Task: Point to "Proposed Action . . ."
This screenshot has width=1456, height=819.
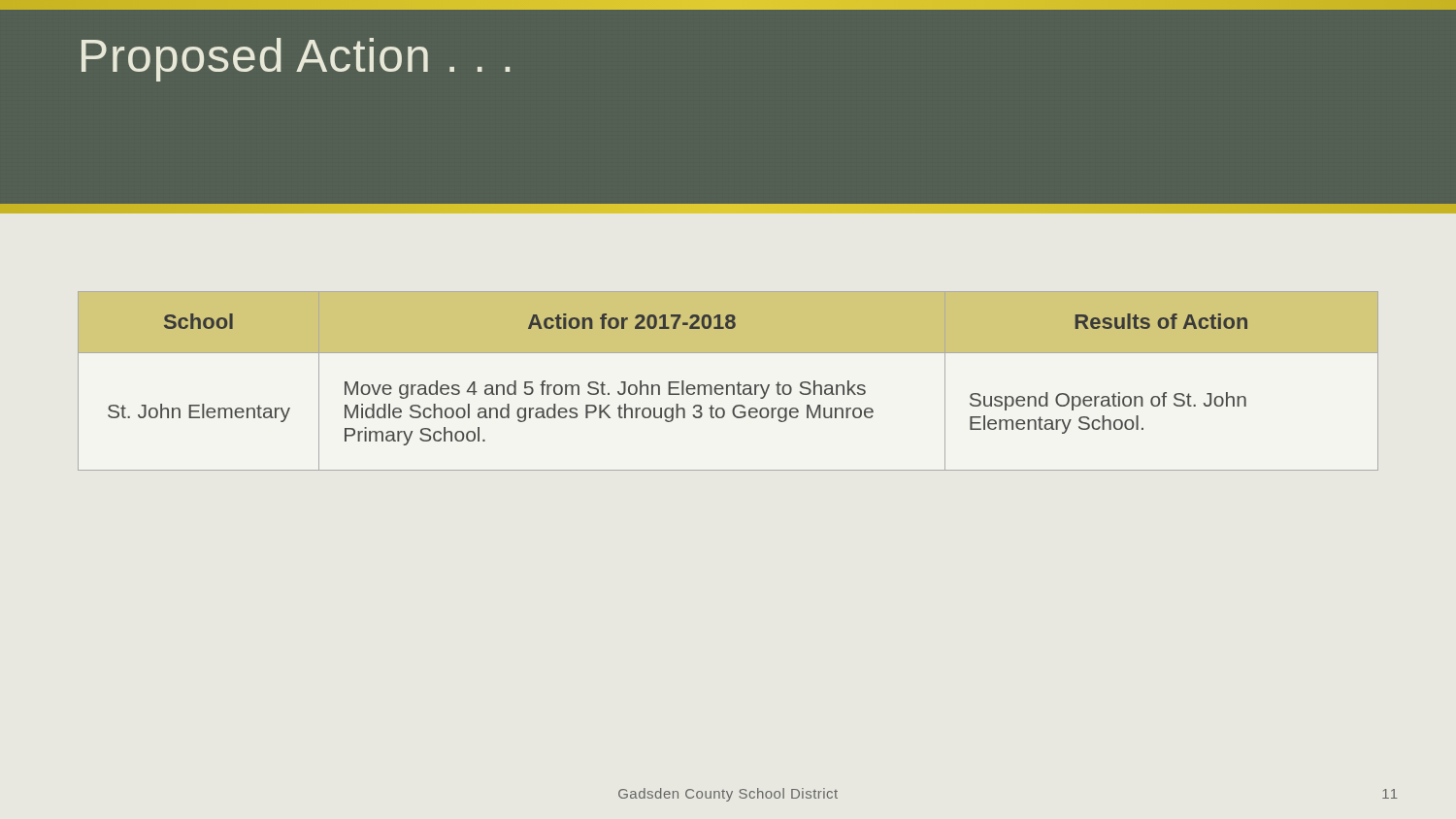Action: click(x=296, y=56)
